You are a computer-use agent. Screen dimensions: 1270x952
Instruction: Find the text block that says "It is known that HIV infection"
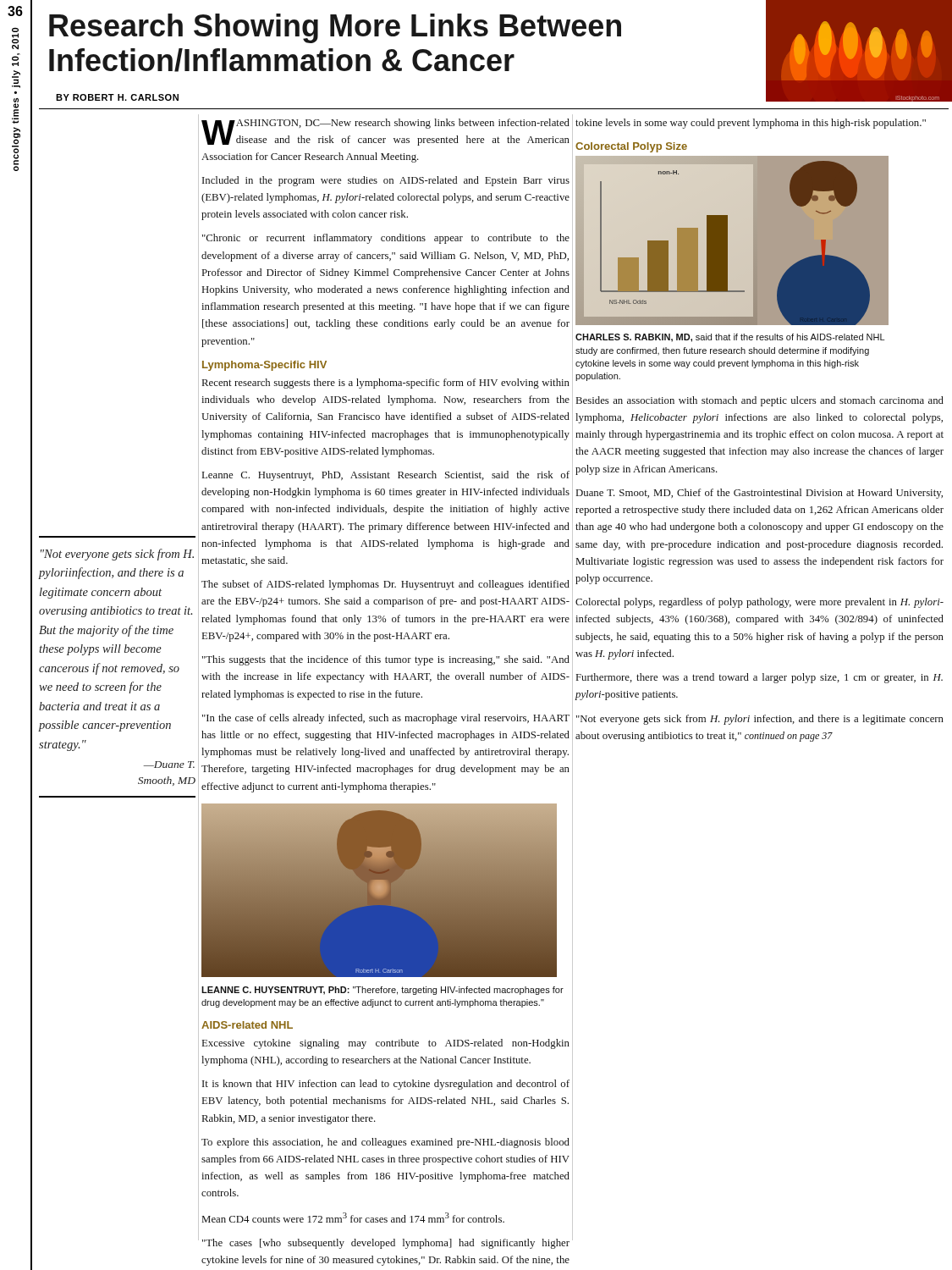coord(385,1101)
